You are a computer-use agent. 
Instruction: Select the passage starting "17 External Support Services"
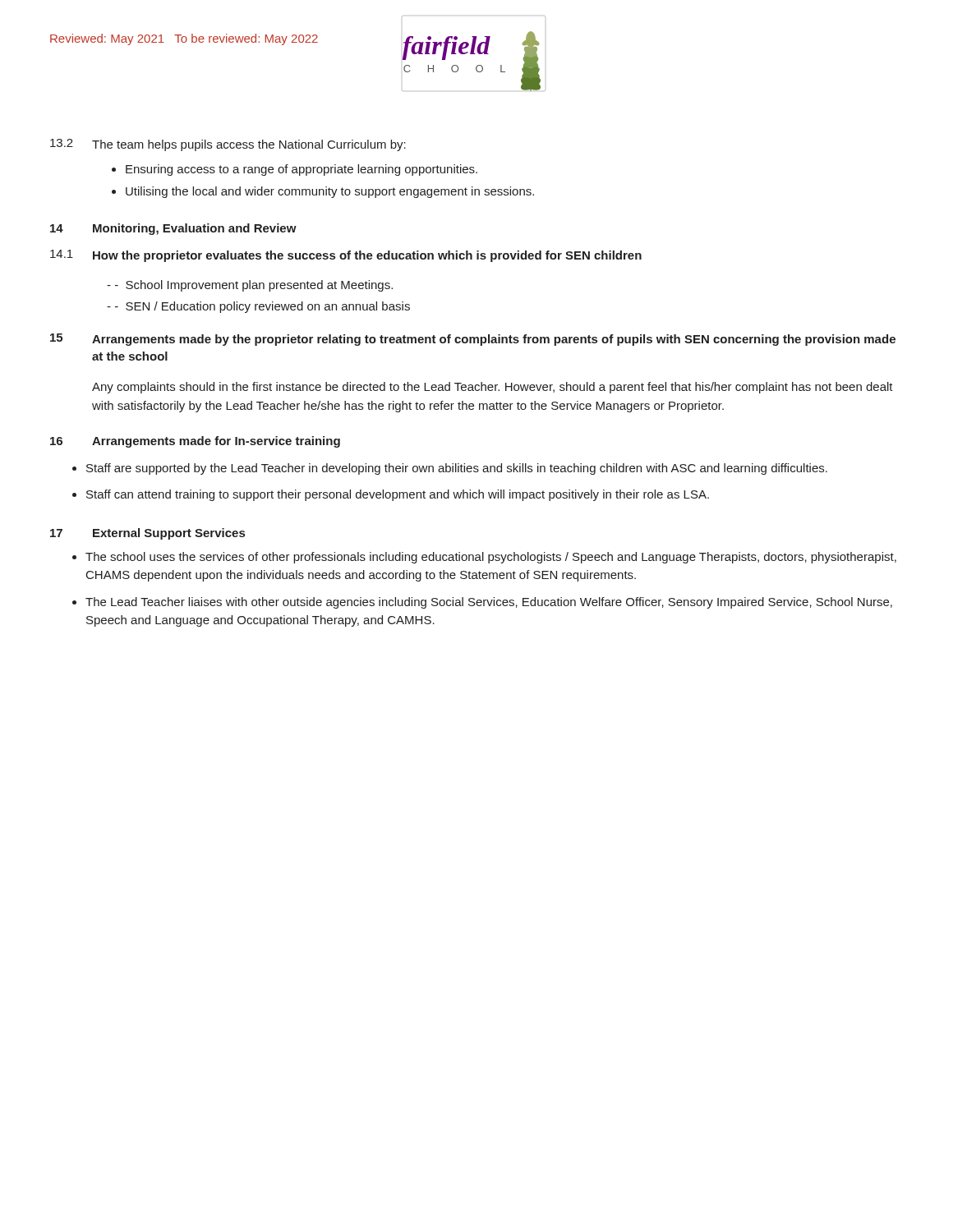(147, 532)
